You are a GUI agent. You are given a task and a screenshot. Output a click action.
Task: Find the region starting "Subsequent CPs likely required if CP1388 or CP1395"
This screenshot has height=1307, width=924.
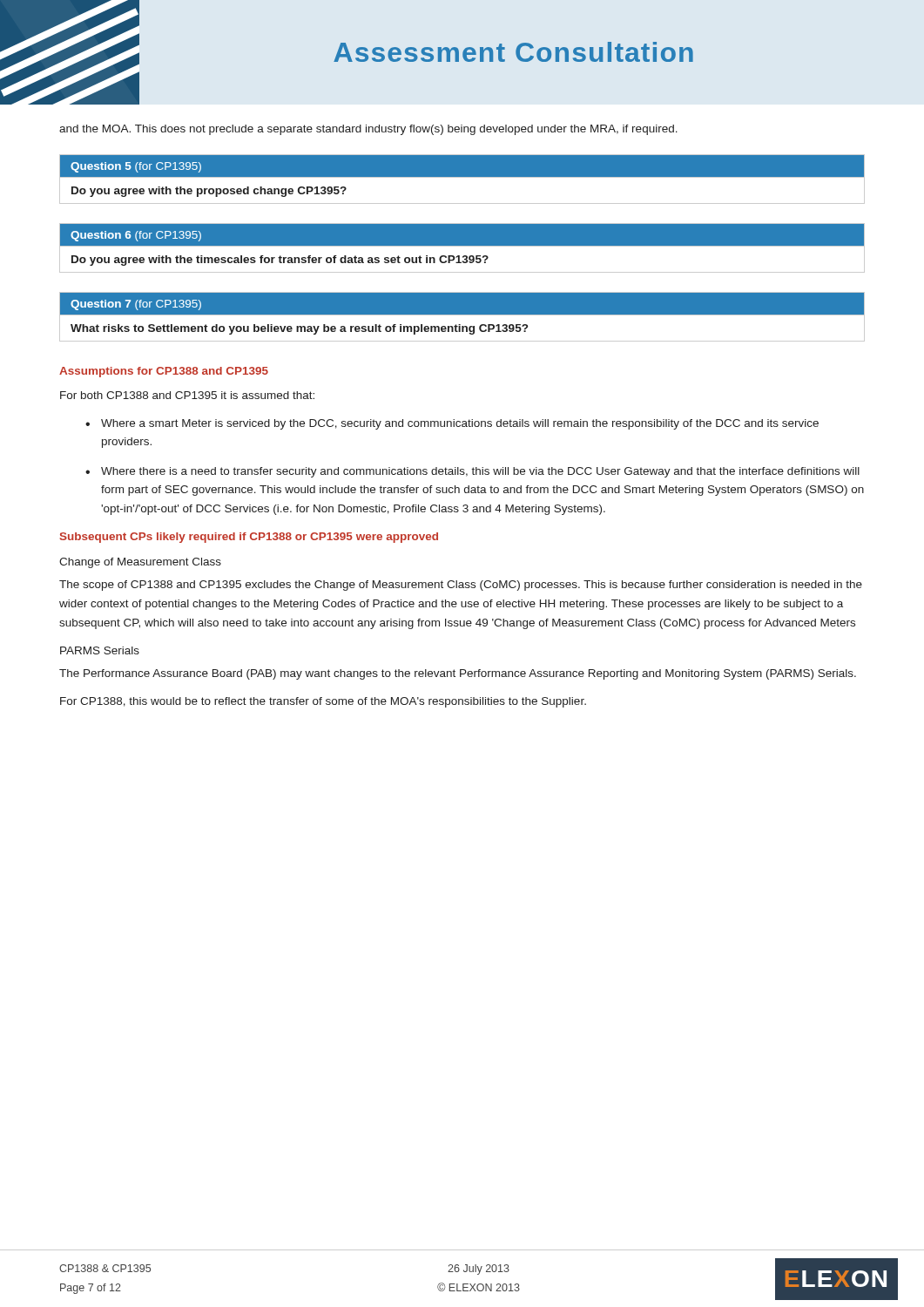[x=249, y=537]
